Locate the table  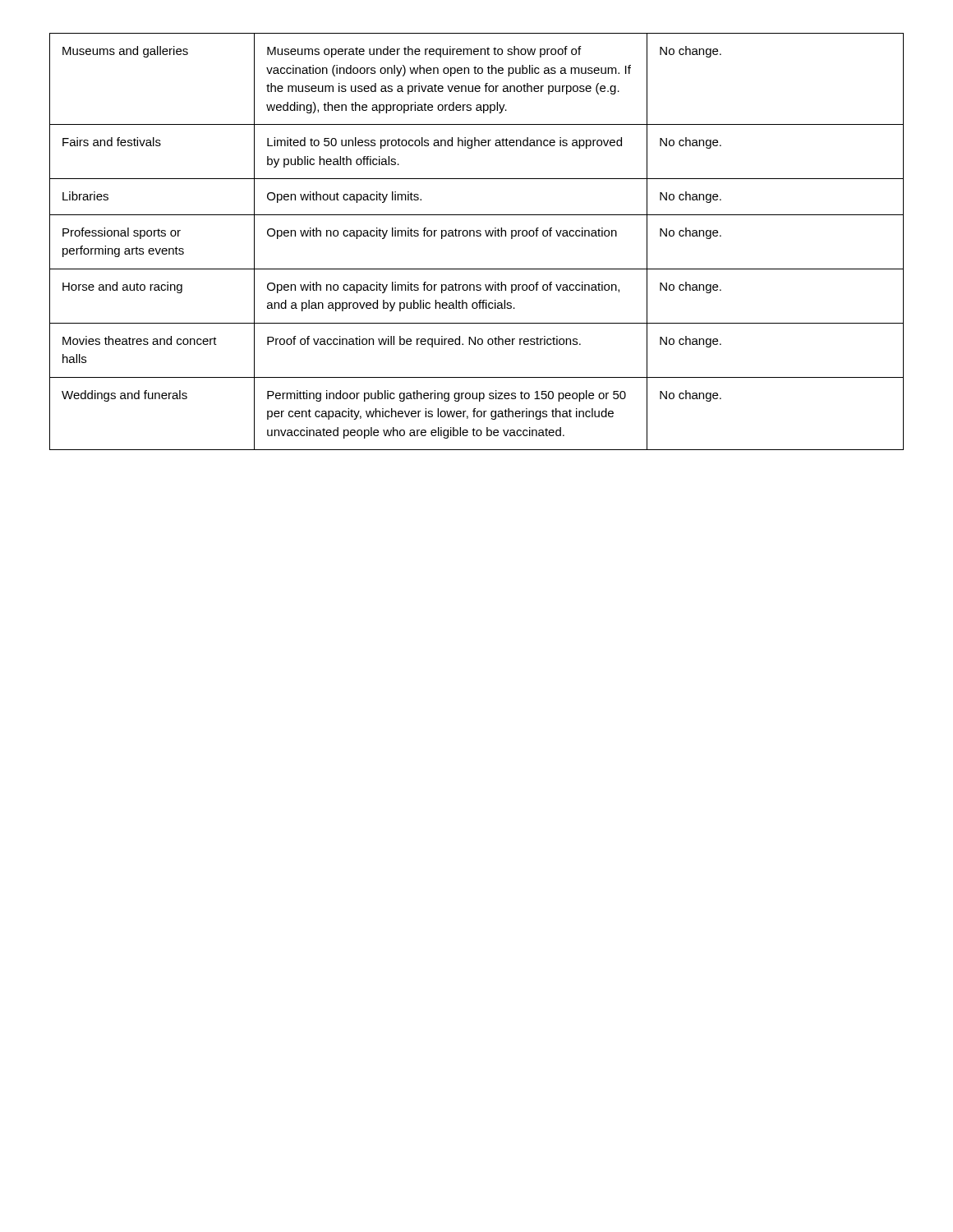point(476,241)
